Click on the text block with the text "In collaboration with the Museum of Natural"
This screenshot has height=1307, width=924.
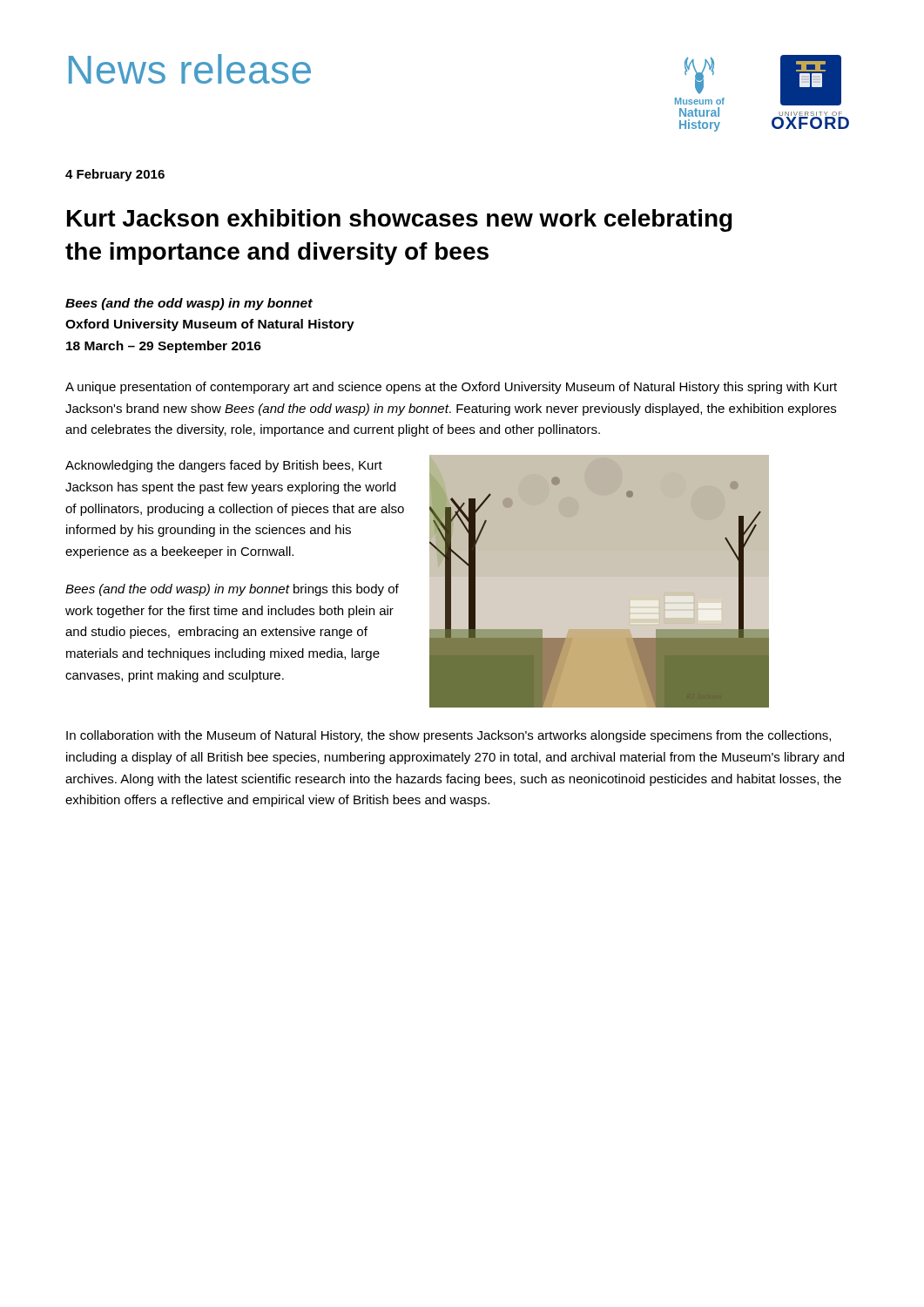(x=455, y=768)
